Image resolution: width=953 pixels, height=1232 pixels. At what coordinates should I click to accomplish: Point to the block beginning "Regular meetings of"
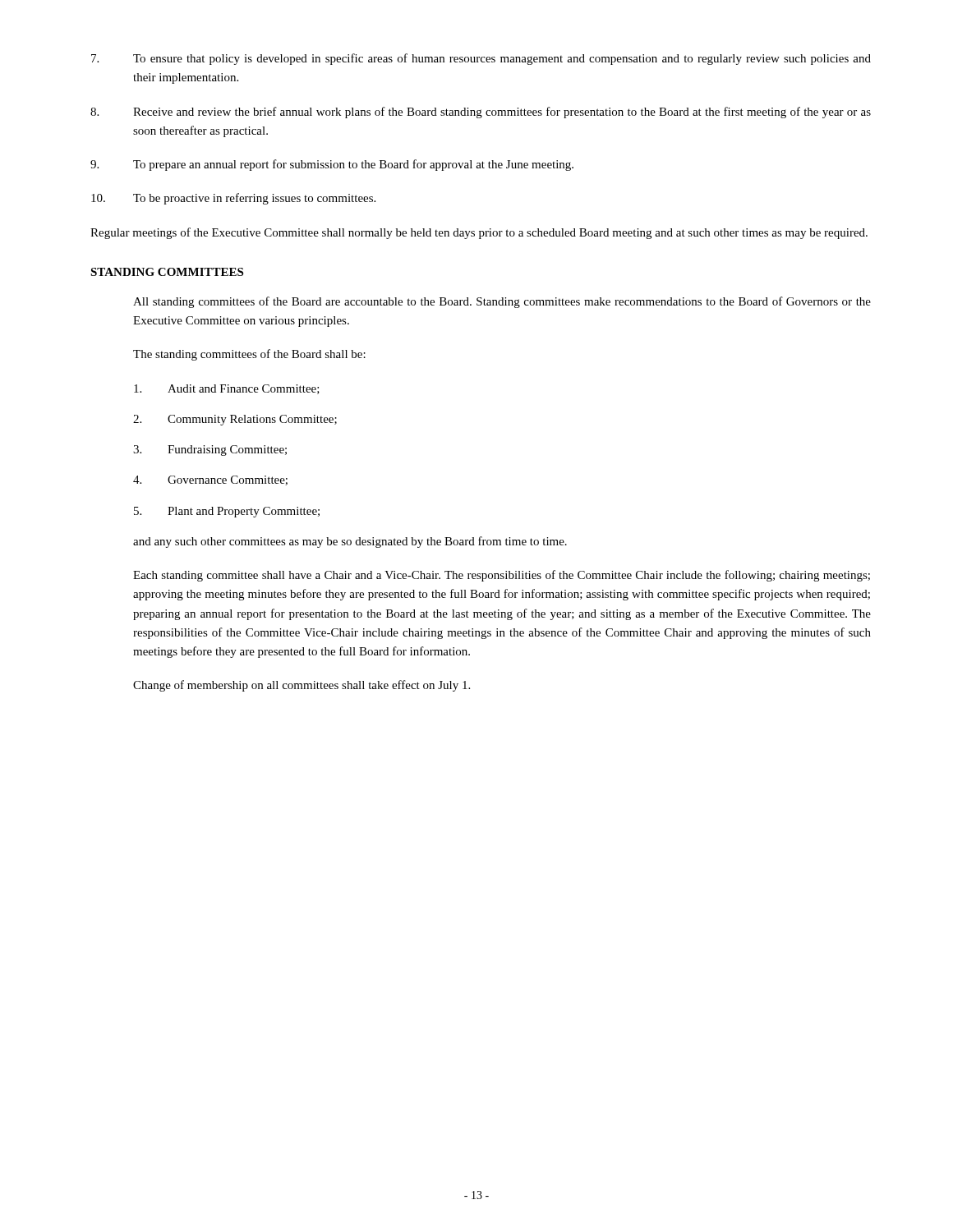[479, 232]
